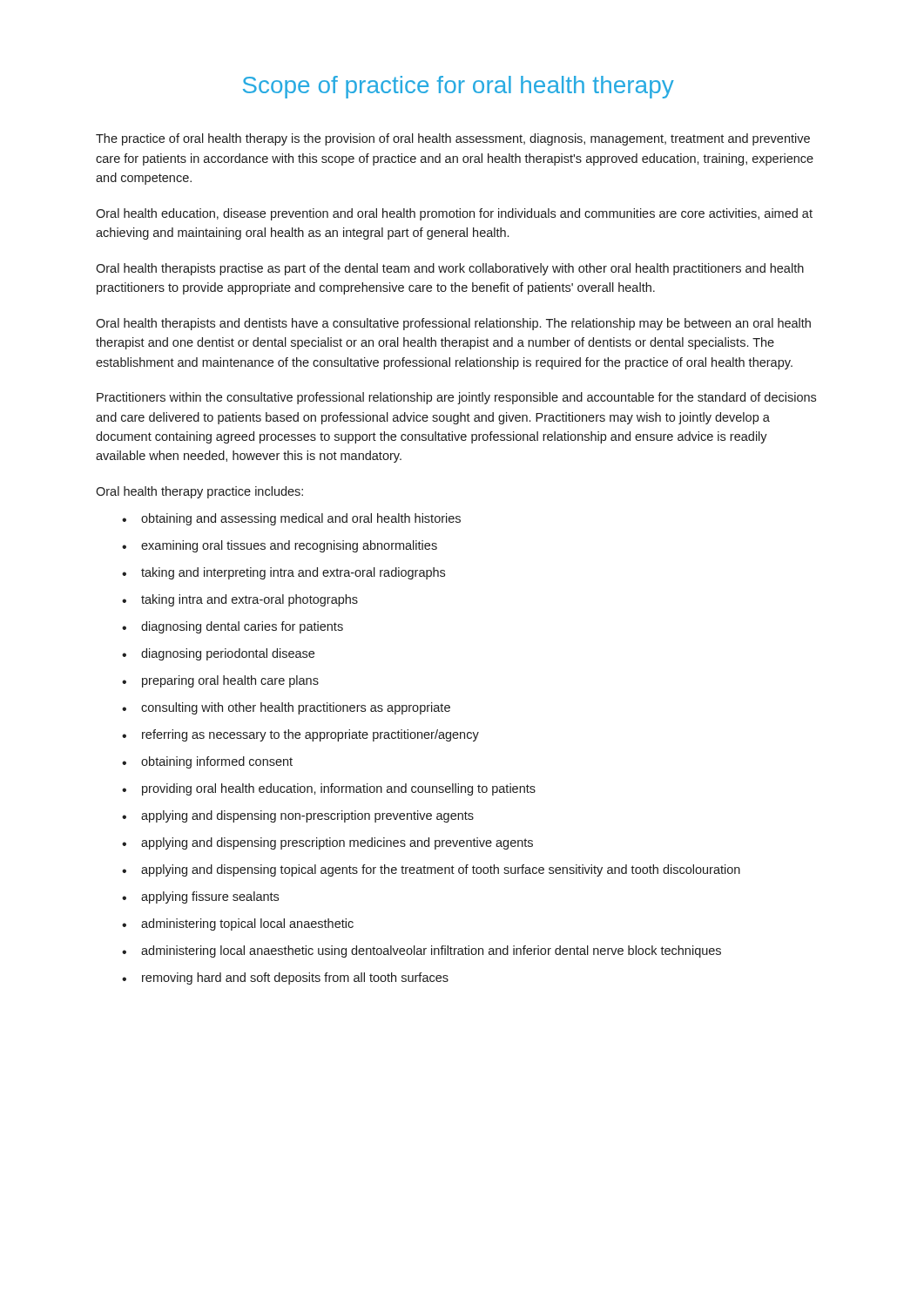The width and height of the screenshot is (924, 1307).
Task: Where is the title that starts "Scope of practice for oral"?
Action: [458, 85]
